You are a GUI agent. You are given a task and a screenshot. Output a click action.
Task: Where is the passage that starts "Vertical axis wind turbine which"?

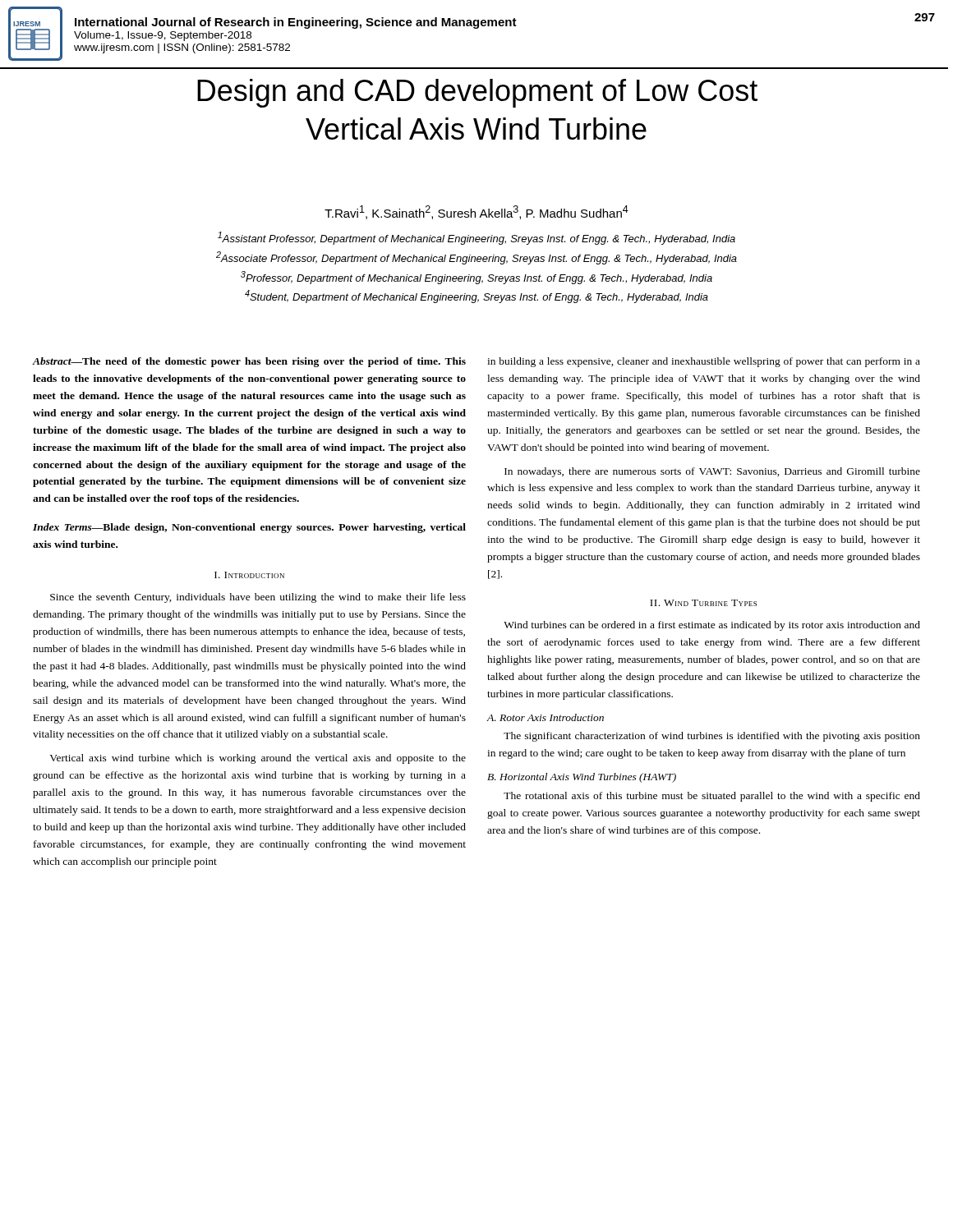coord(249,810)
